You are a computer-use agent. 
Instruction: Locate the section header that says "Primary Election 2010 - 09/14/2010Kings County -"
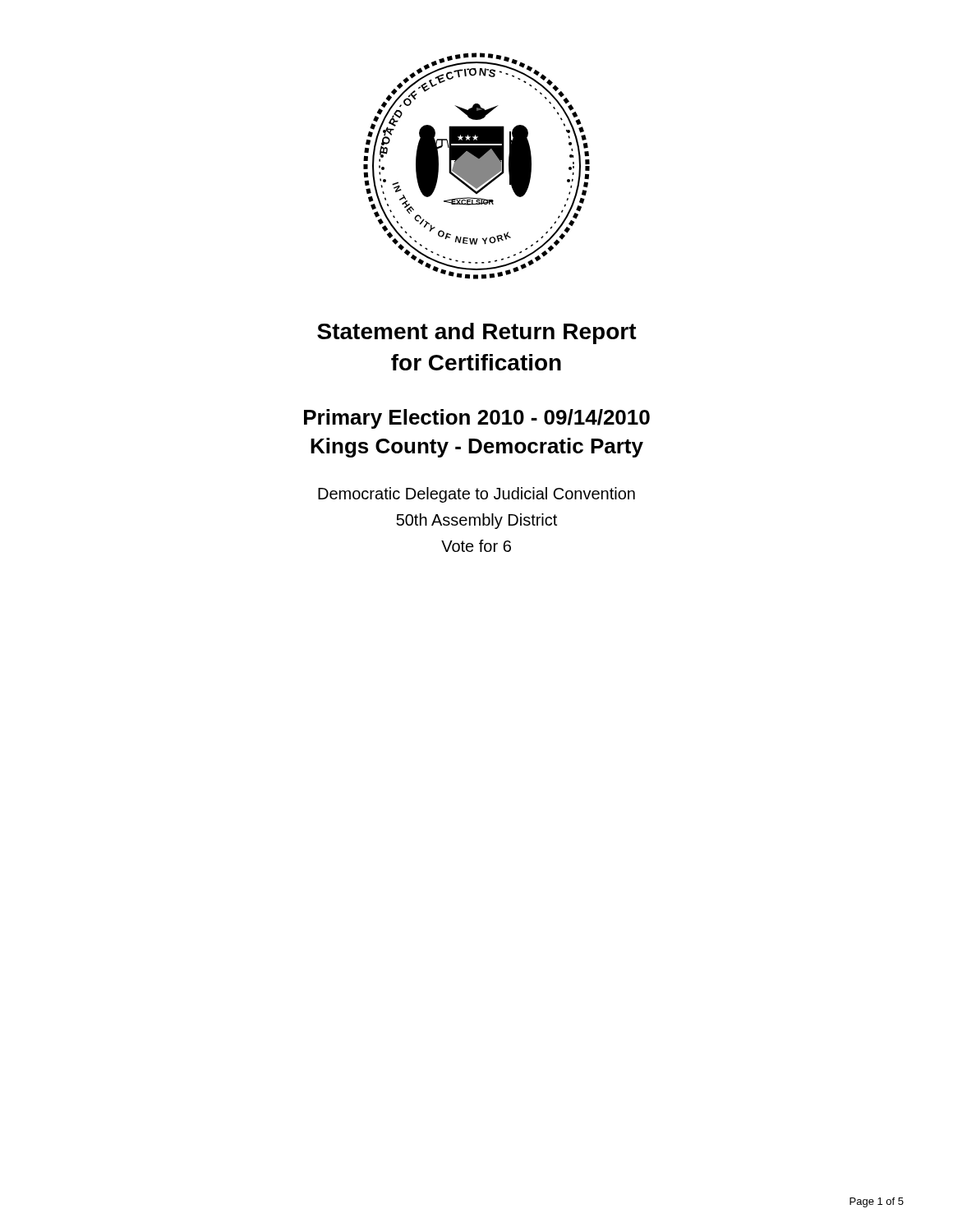click(476, 432)
